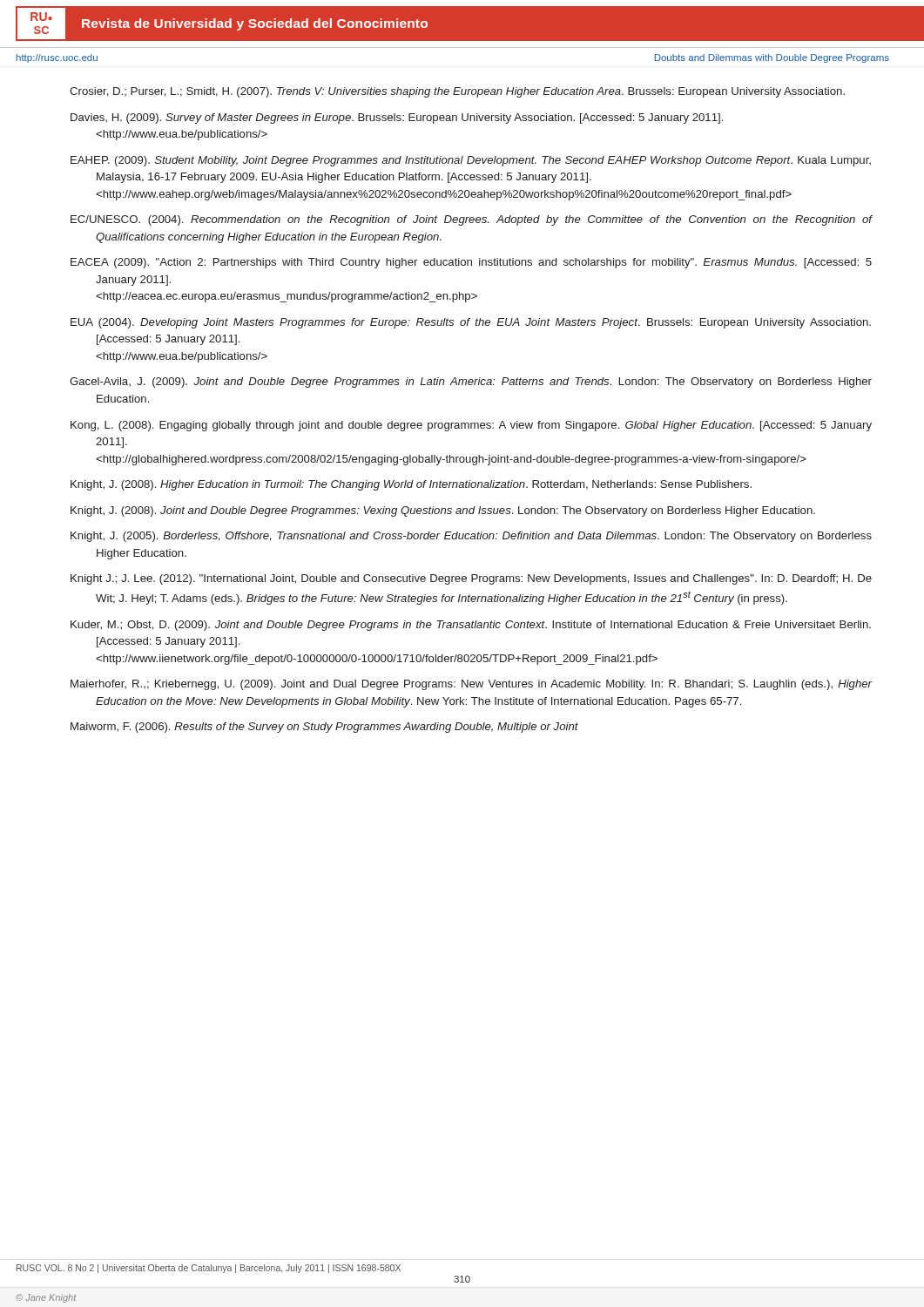This screenshot has height=1307, width=924.
Task: Find the list item containing "EACEA (2009). "Action"
Action: click(471, 263)
